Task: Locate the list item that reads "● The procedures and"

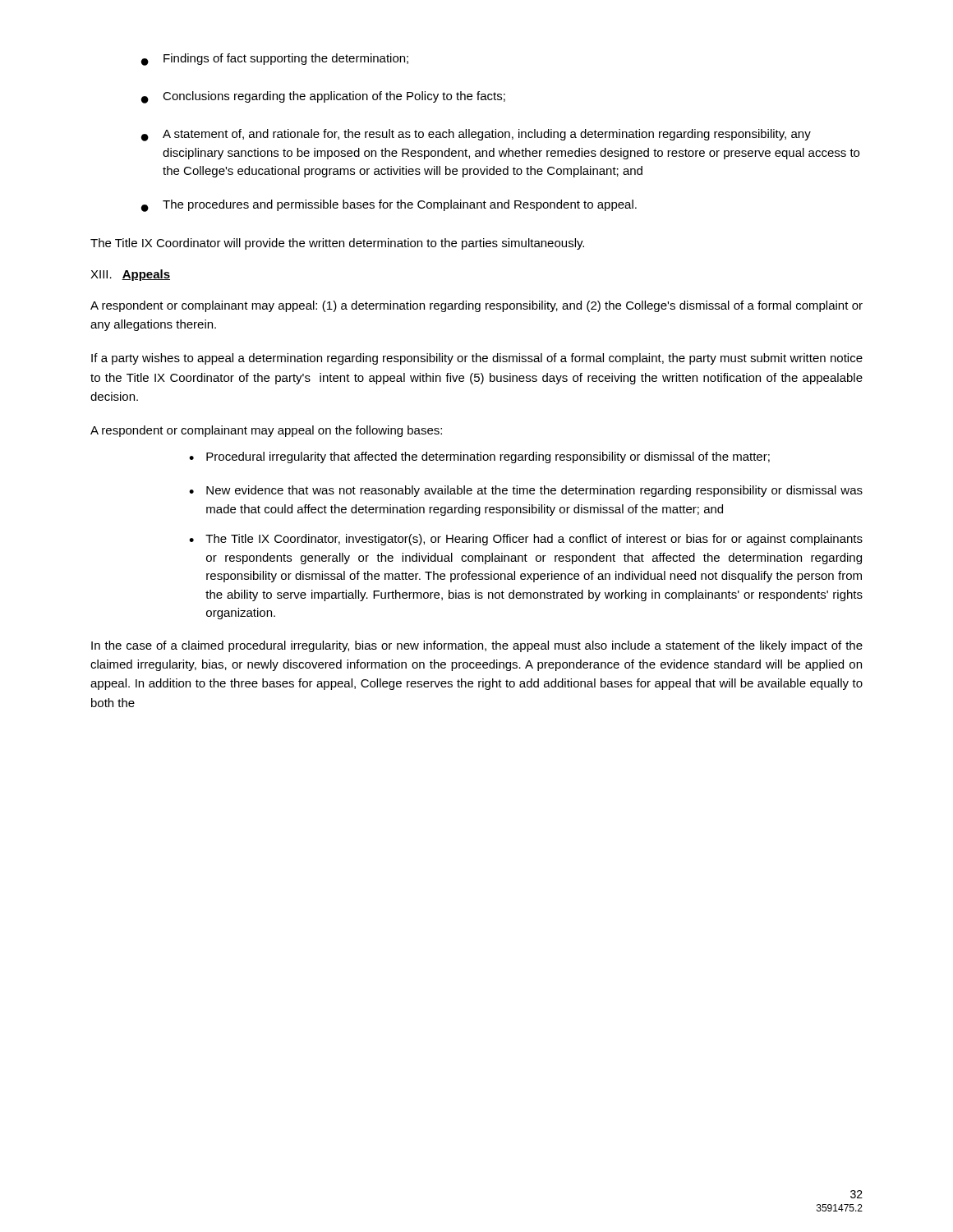Action: coord(501,207)
